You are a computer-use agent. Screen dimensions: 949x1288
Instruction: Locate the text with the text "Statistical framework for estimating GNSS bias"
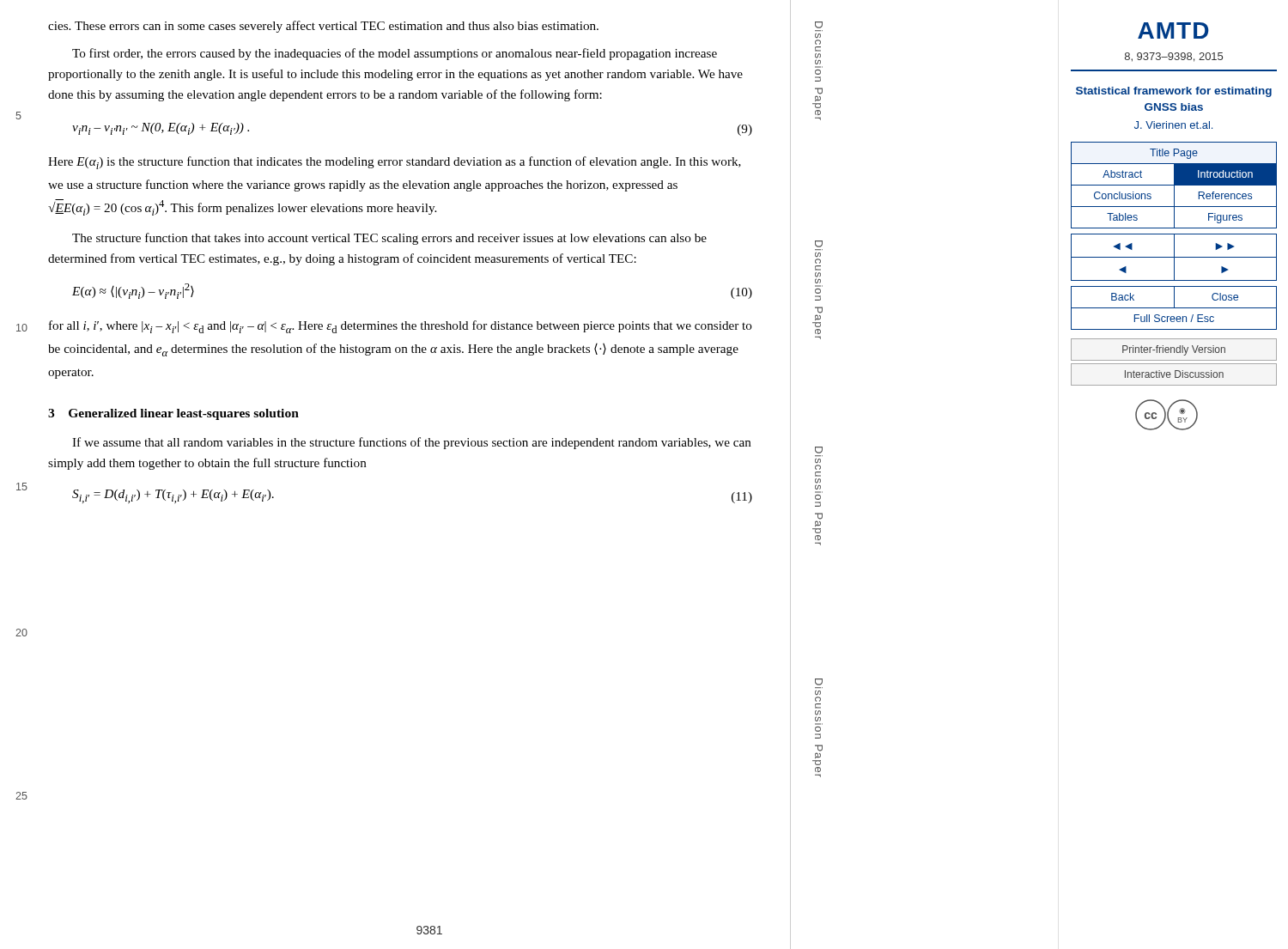(1174, 99)
